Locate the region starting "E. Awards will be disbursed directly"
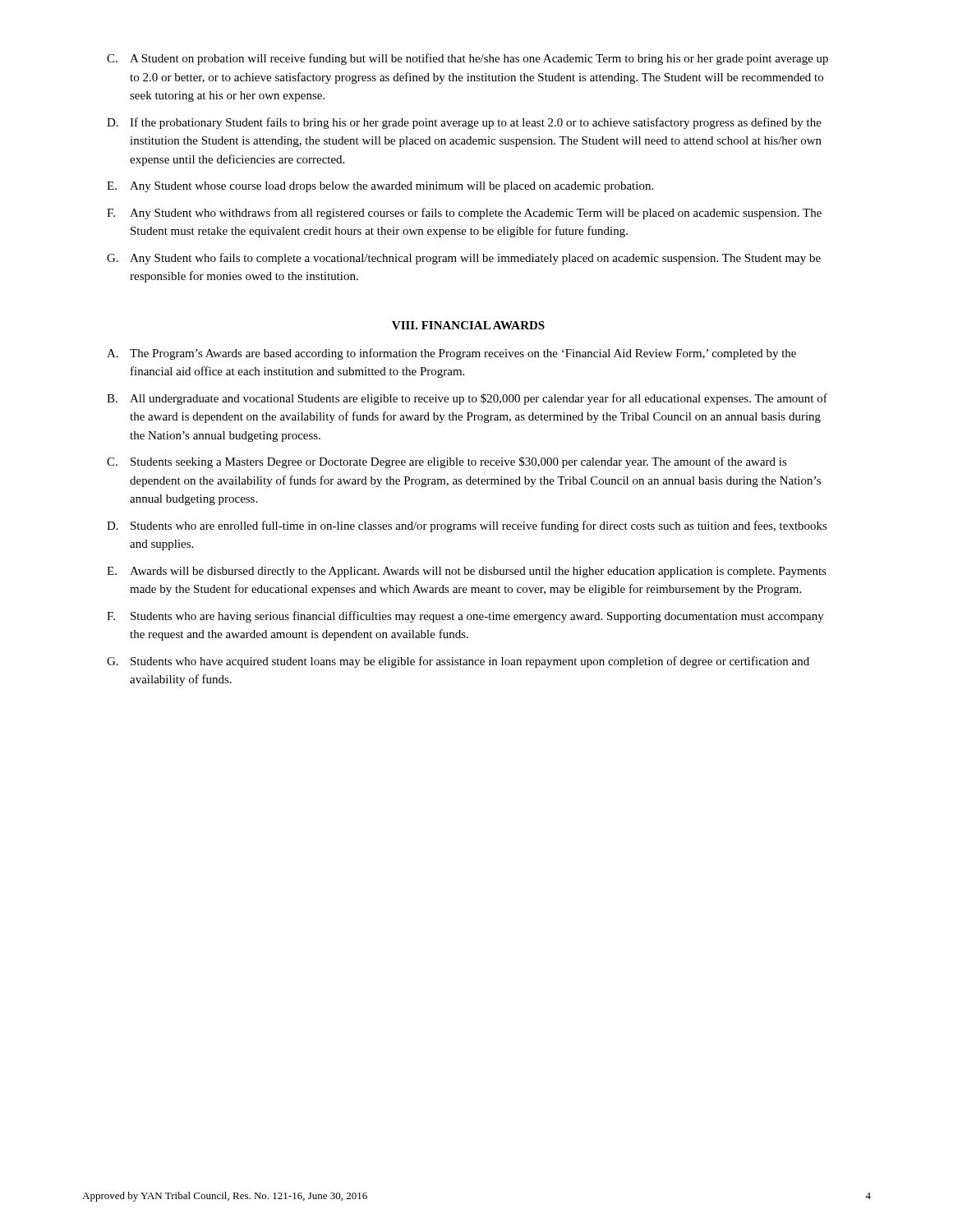This screenshot has width=953, height=1232. coord(468,580)
